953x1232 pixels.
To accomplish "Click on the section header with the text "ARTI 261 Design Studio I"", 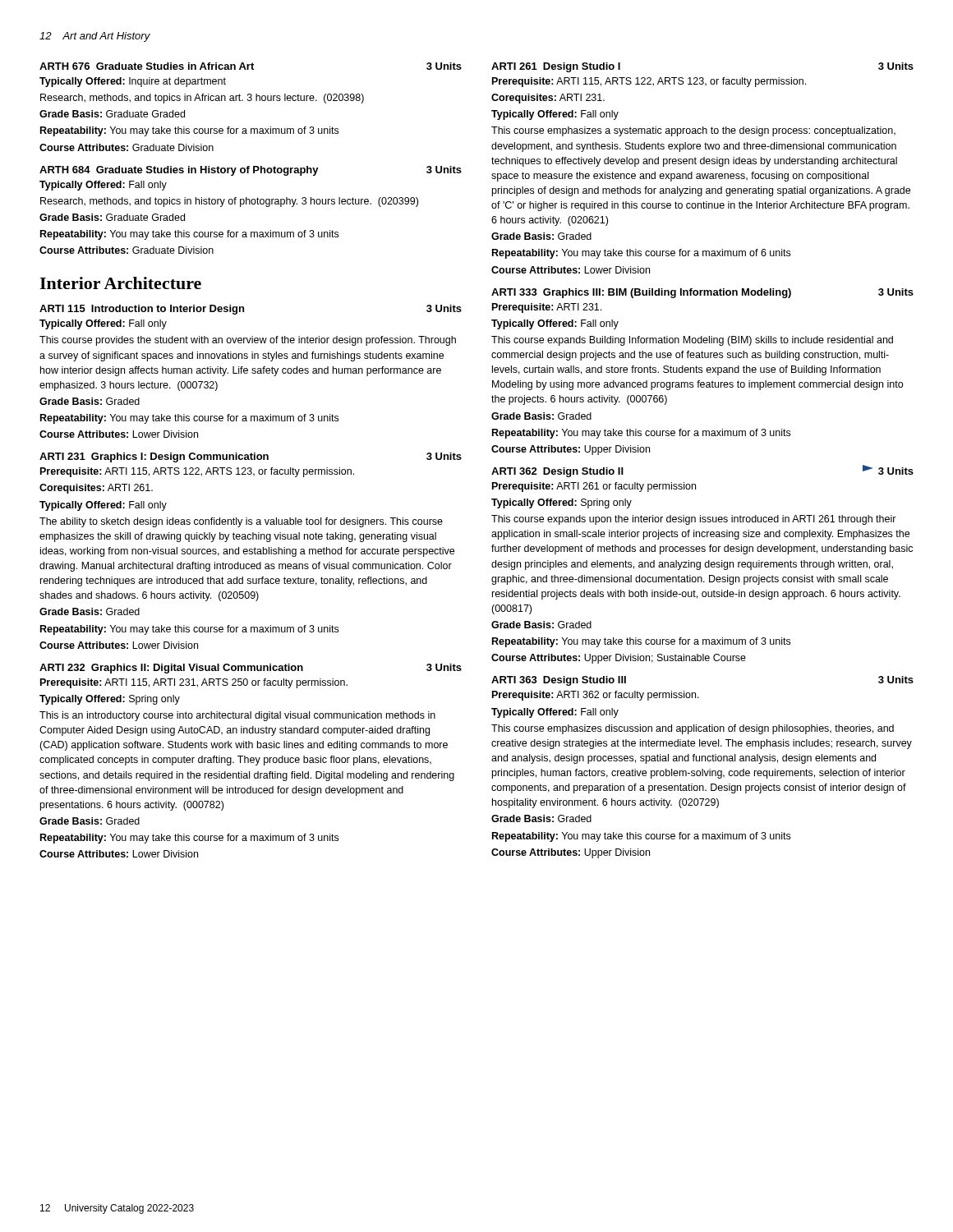I will pyautogui.click(x=702, y=66).
